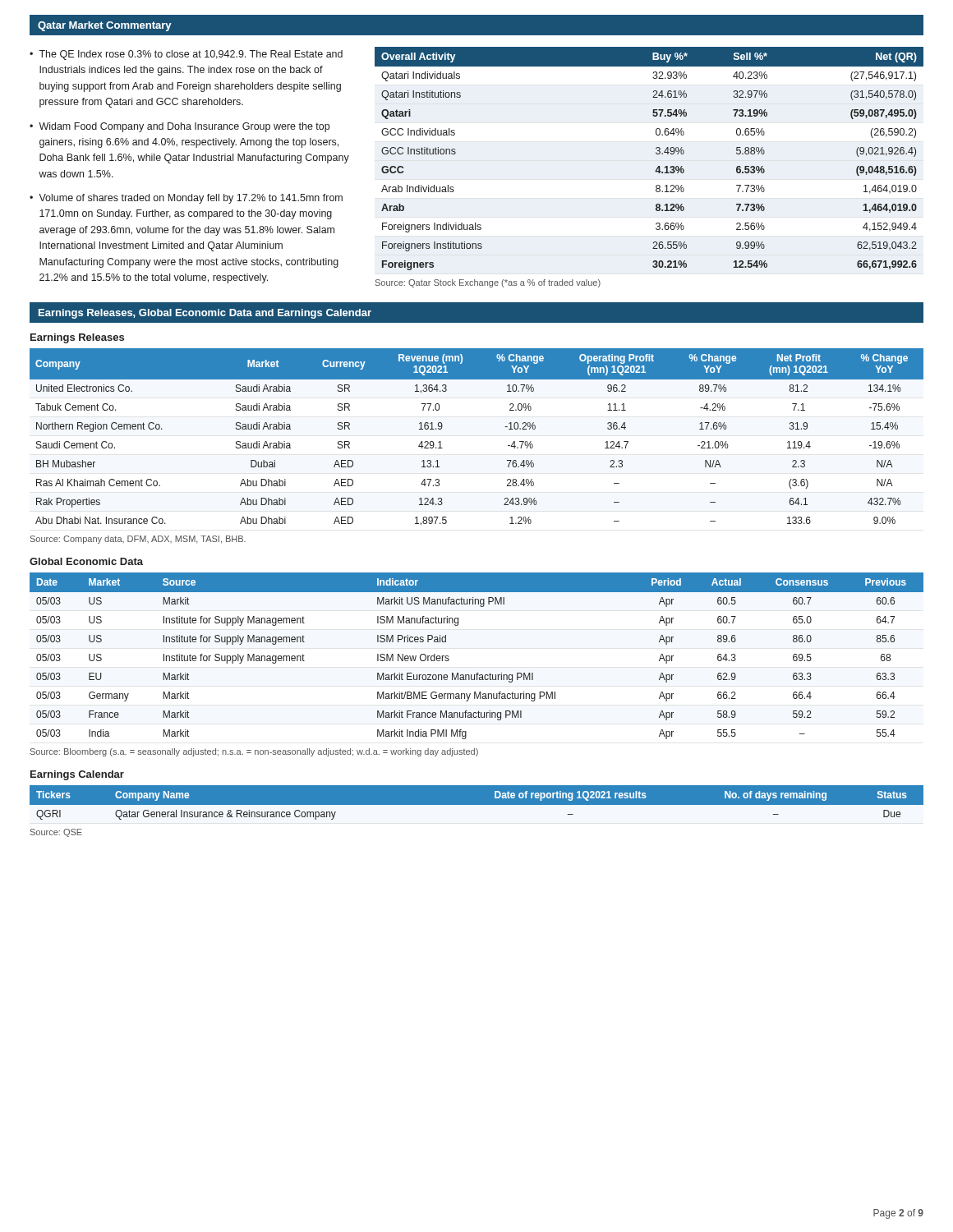Point to "Source: QSE"
Viewport: 953px width, 1232px height.
[x=56, y=832]
